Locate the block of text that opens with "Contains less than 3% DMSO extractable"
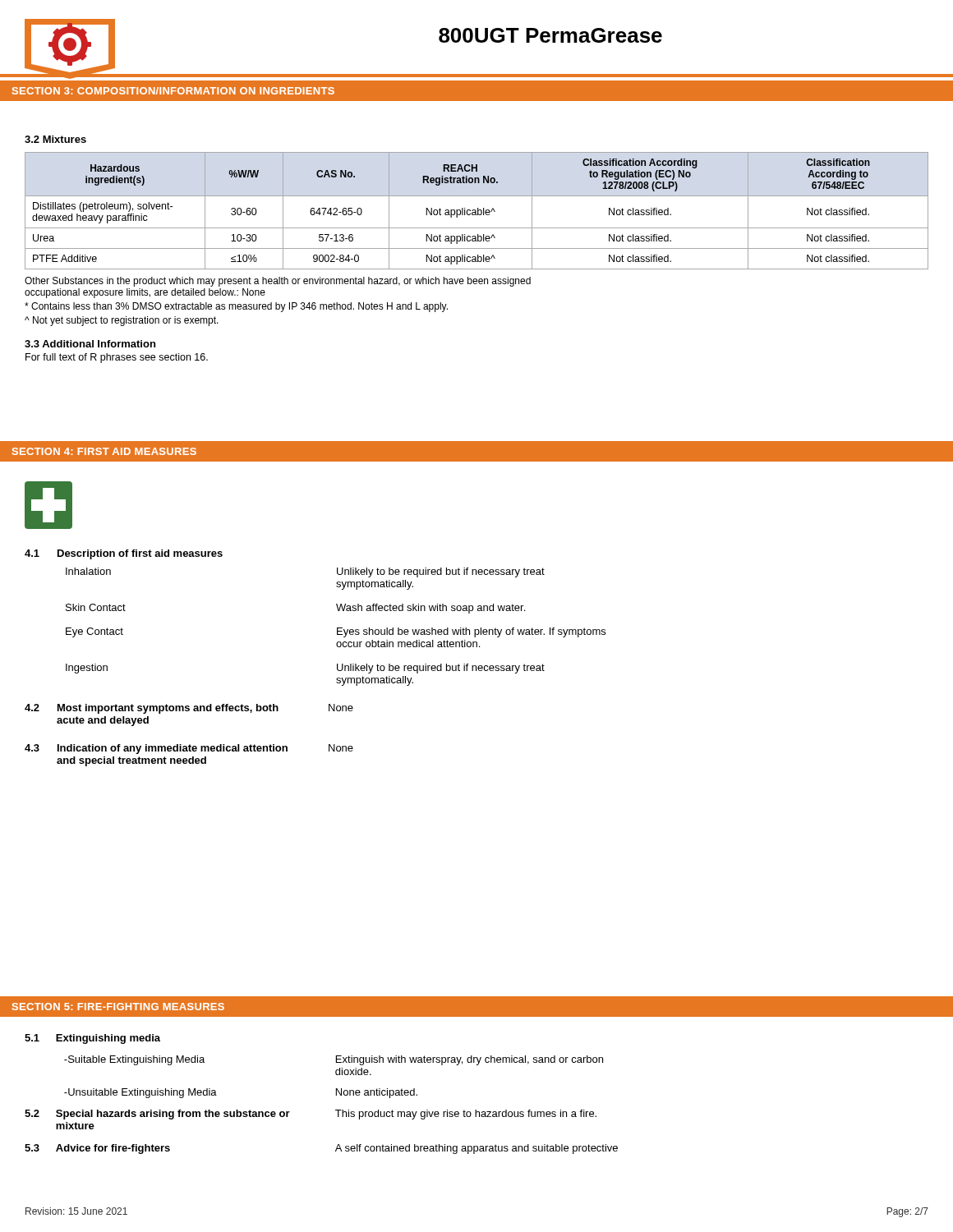This screenshot has width=953, height=1232. pyautogui.click(x=237, y=306)
